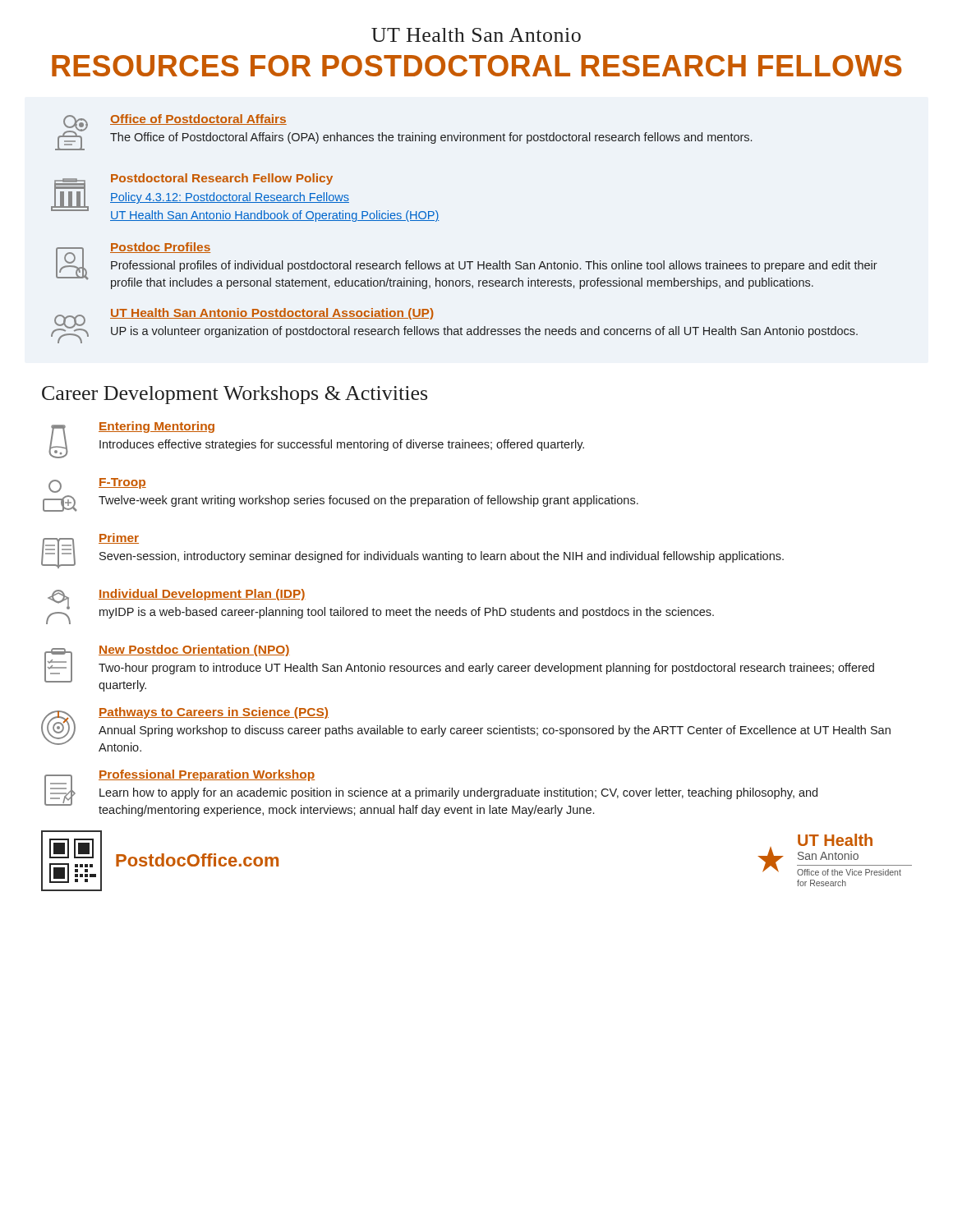The image size is (953, 1232).
Task: Locate the list item with the text "Pathways to Careers in Science (PCS) Annual Spring"
Action: (476, 730)
